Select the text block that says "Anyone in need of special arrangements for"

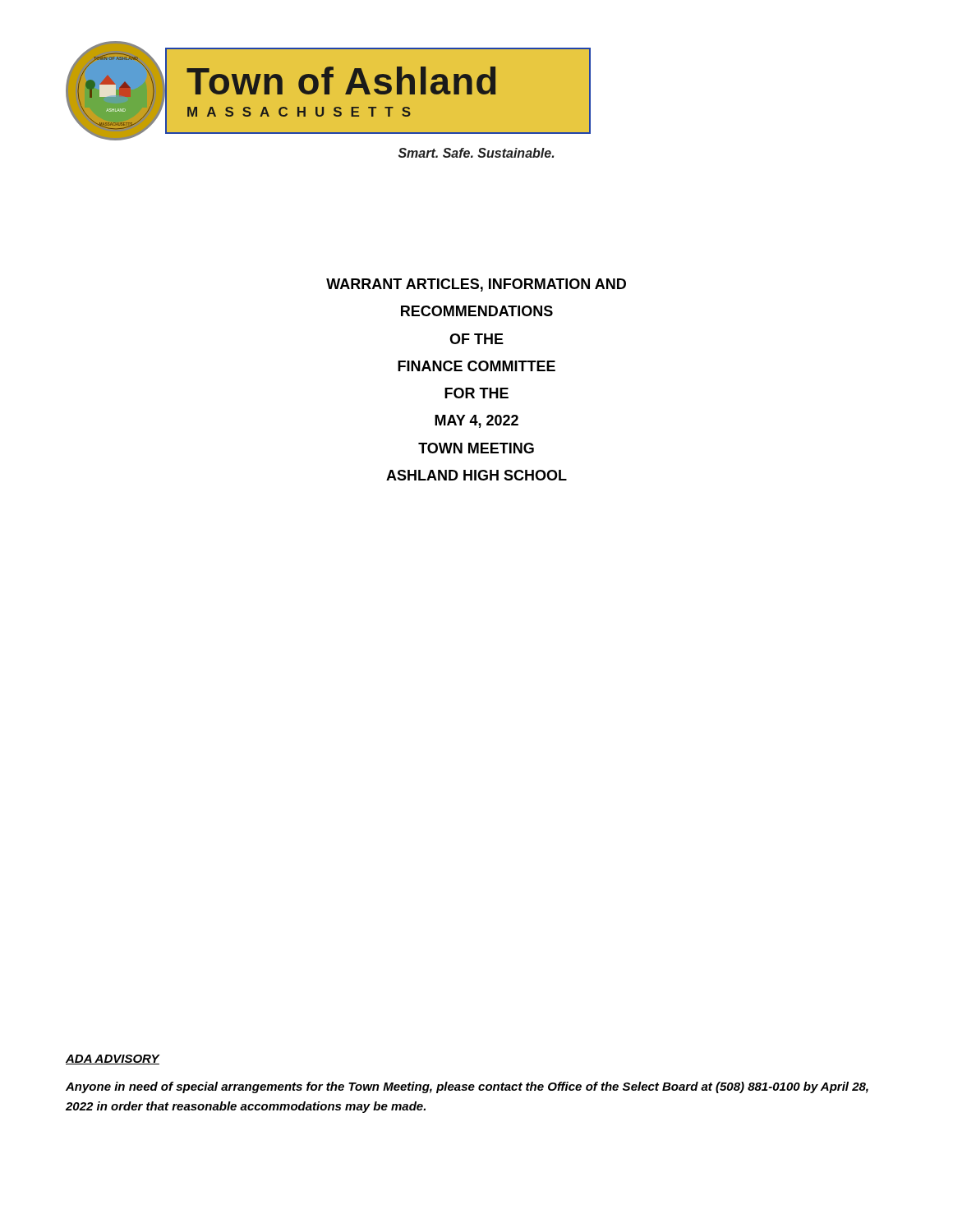pyautogui.click(x=467, y=1096)
